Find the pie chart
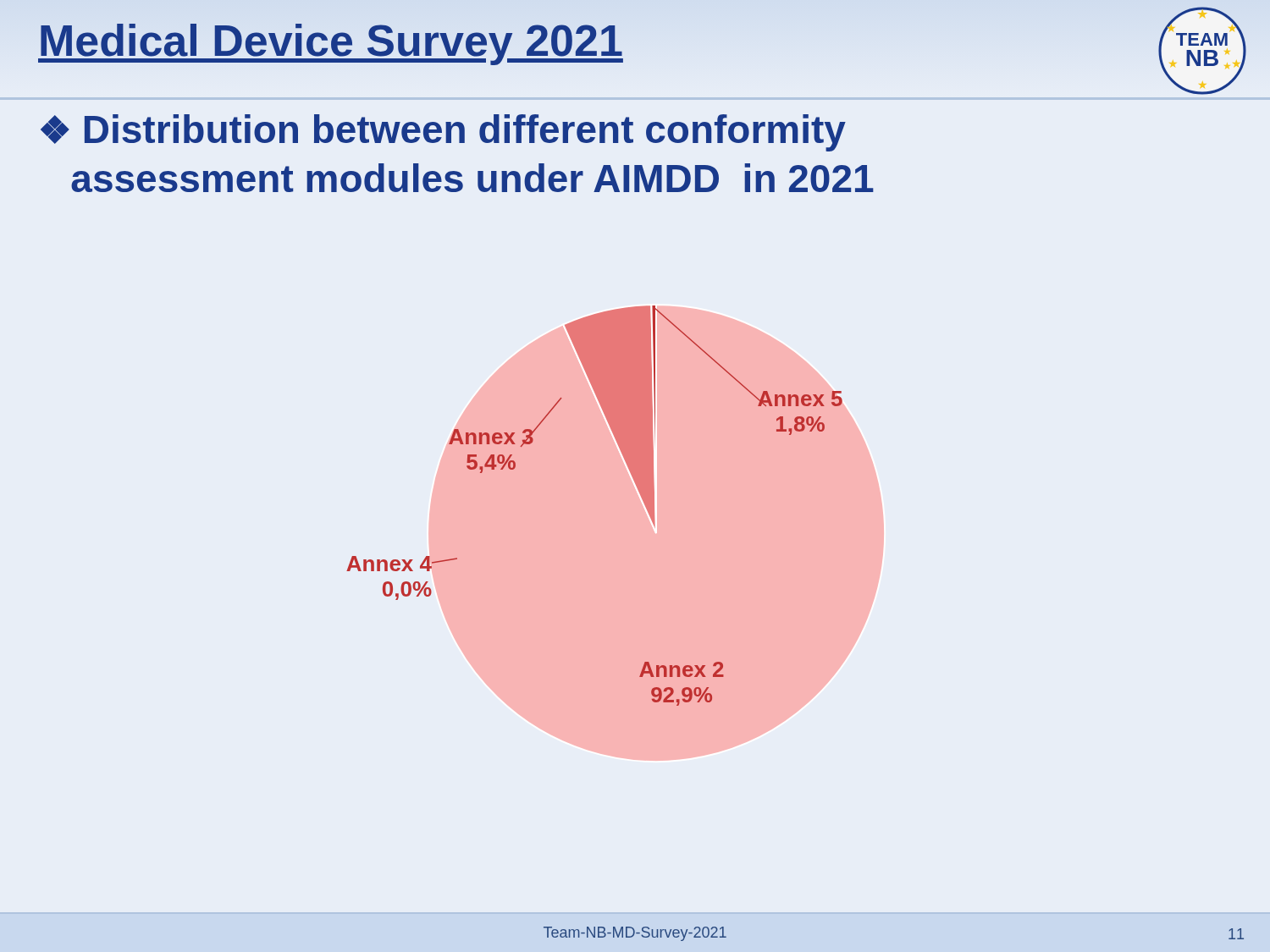Image resolution: width=1270 pixels, height=952 pixels. (x=656, y=533)
